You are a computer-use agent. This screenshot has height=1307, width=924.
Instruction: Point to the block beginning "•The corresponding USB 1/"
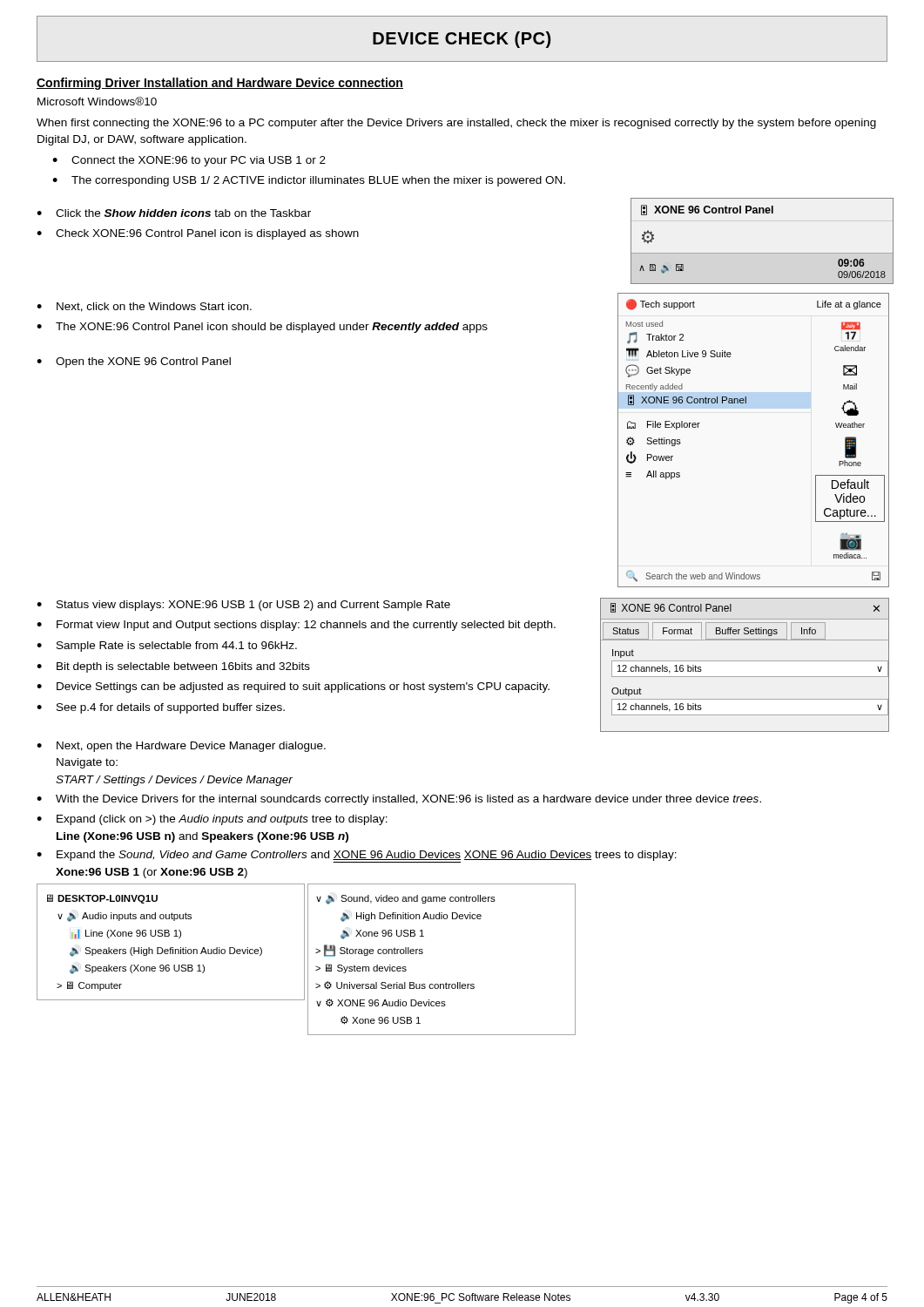click(x=470, y=181)
